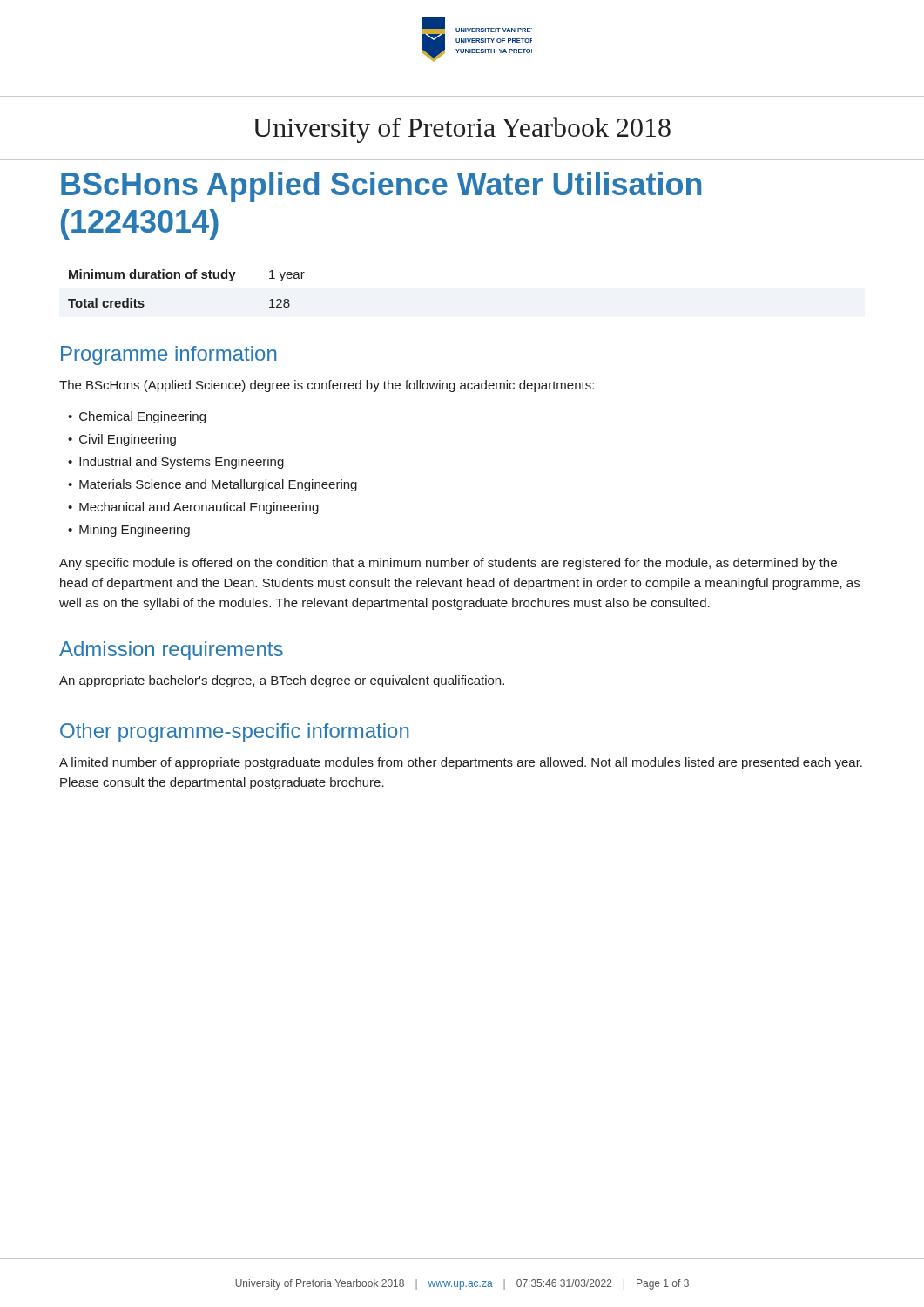This screenshot has width=924, height=1307.
Task: Where is the passage that starts "The BScHons (Applied"?
Action: point(327,385)
